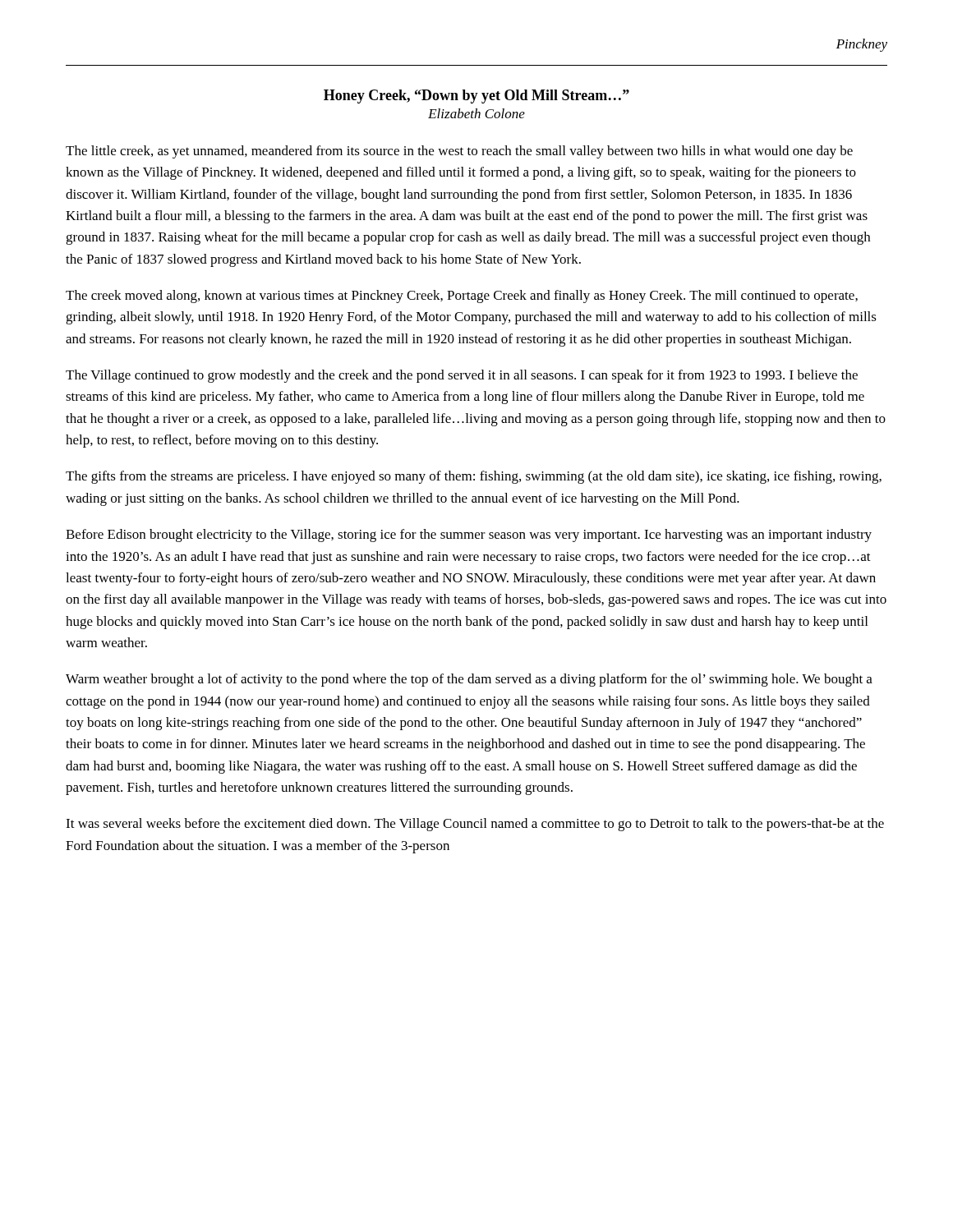The height and width of the screenshot is (1232, 953).
Task: Select the text block that reads "Before Edison brought electricity to the"
Action: pos(476,588)
